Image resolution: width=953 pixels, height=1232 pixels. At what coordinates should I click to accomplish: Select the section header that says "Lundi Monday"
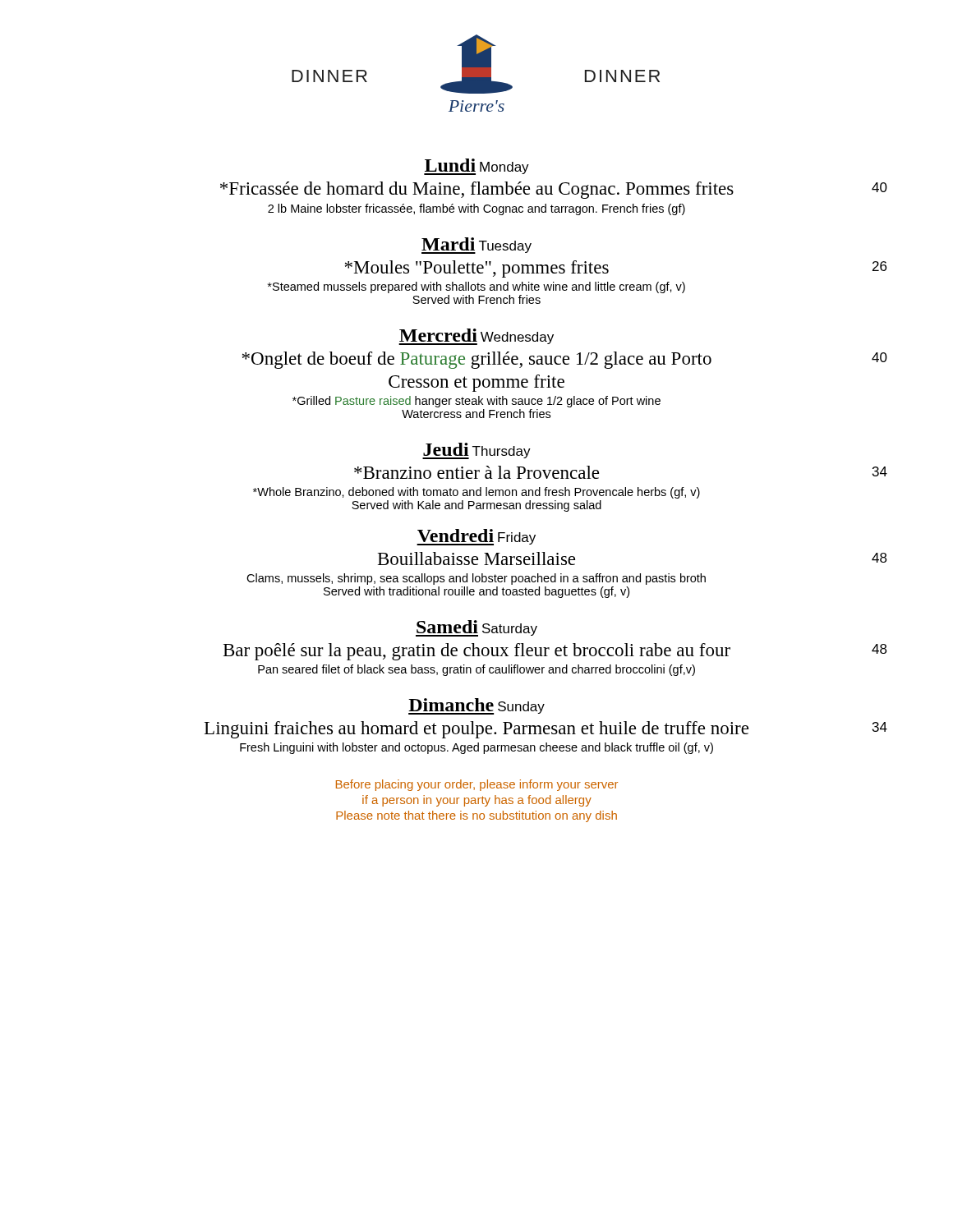tap(476, 165)
